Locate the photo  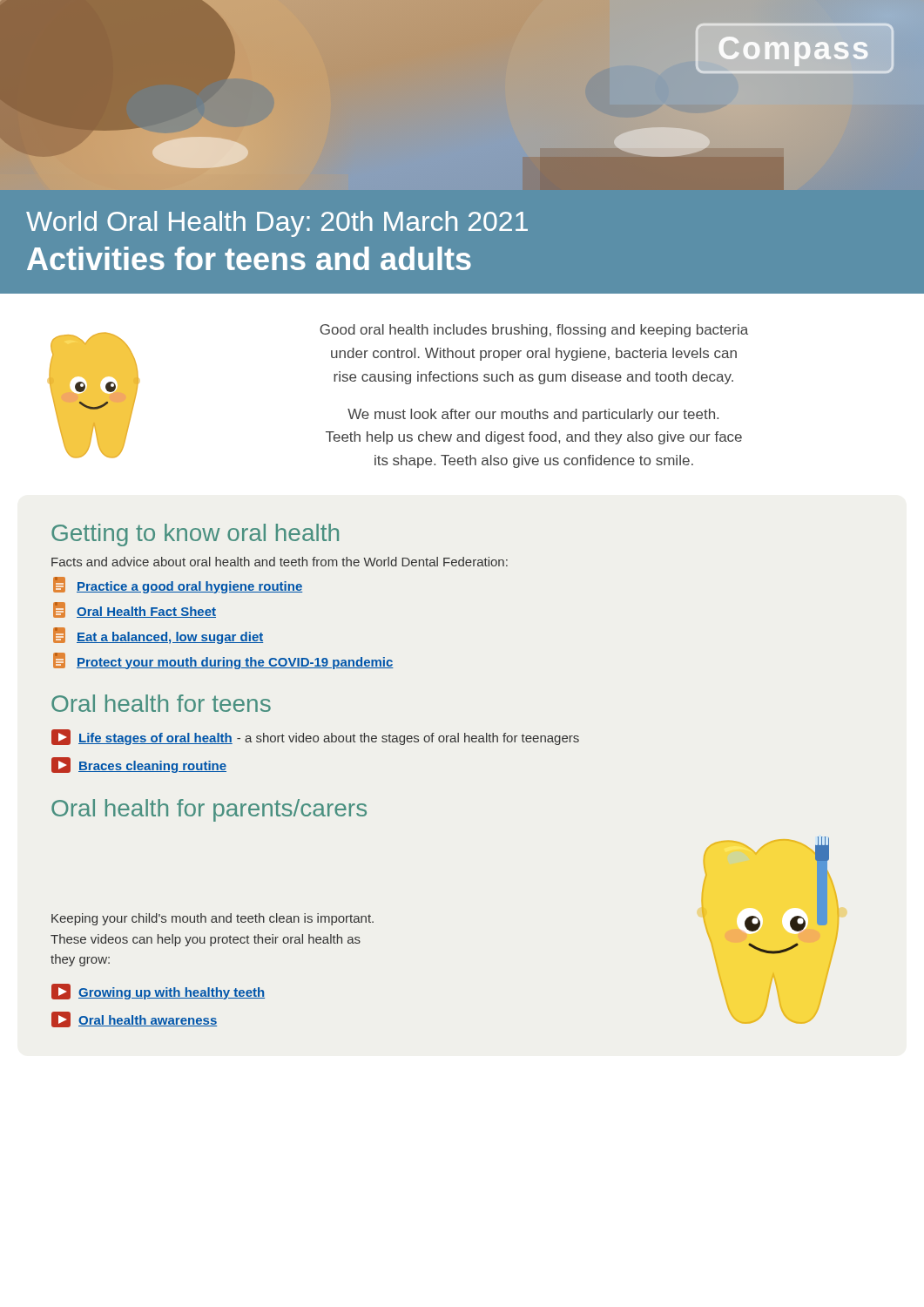462,109
